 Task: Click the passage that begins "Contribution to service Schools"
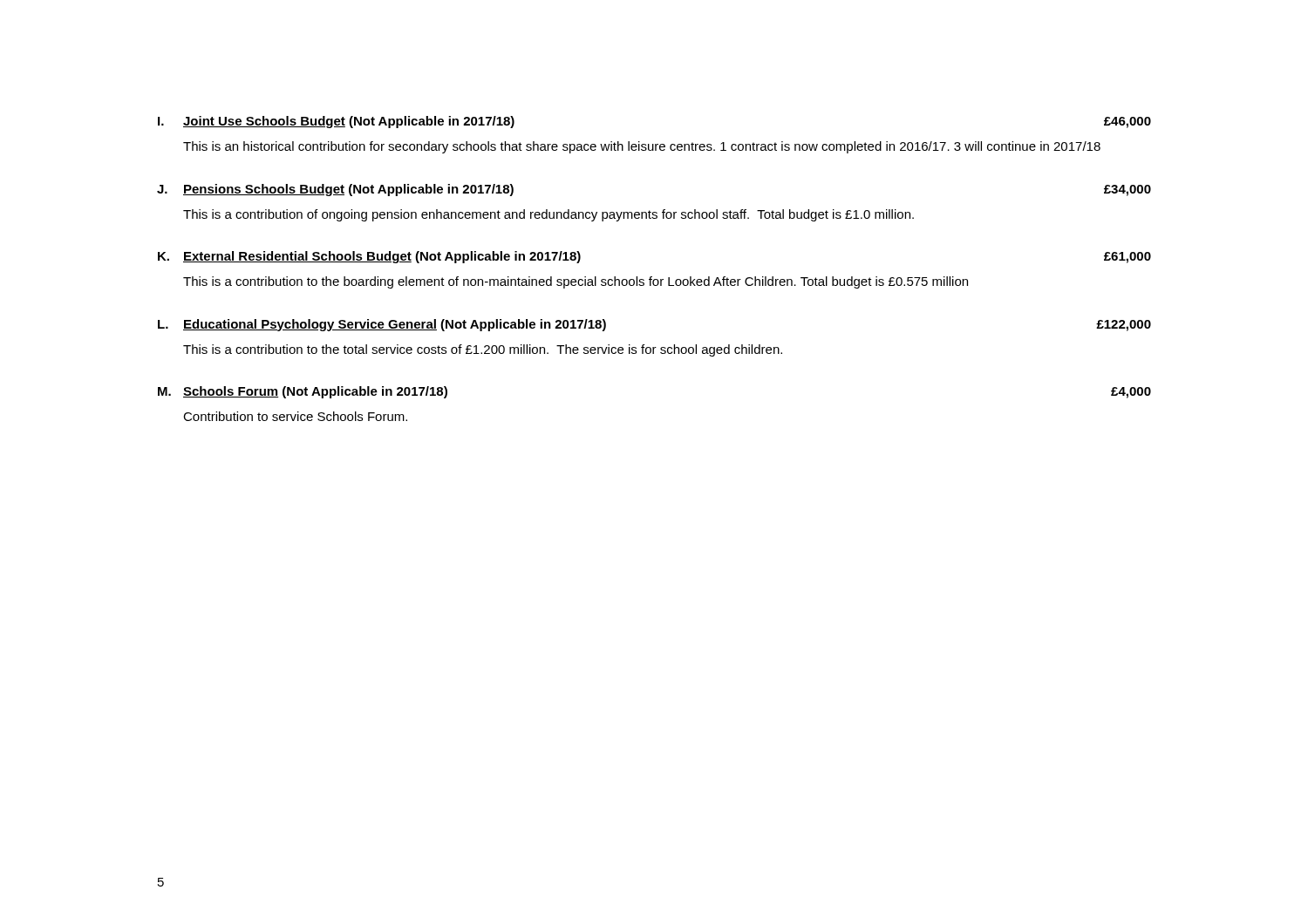(x=296, y=416)
